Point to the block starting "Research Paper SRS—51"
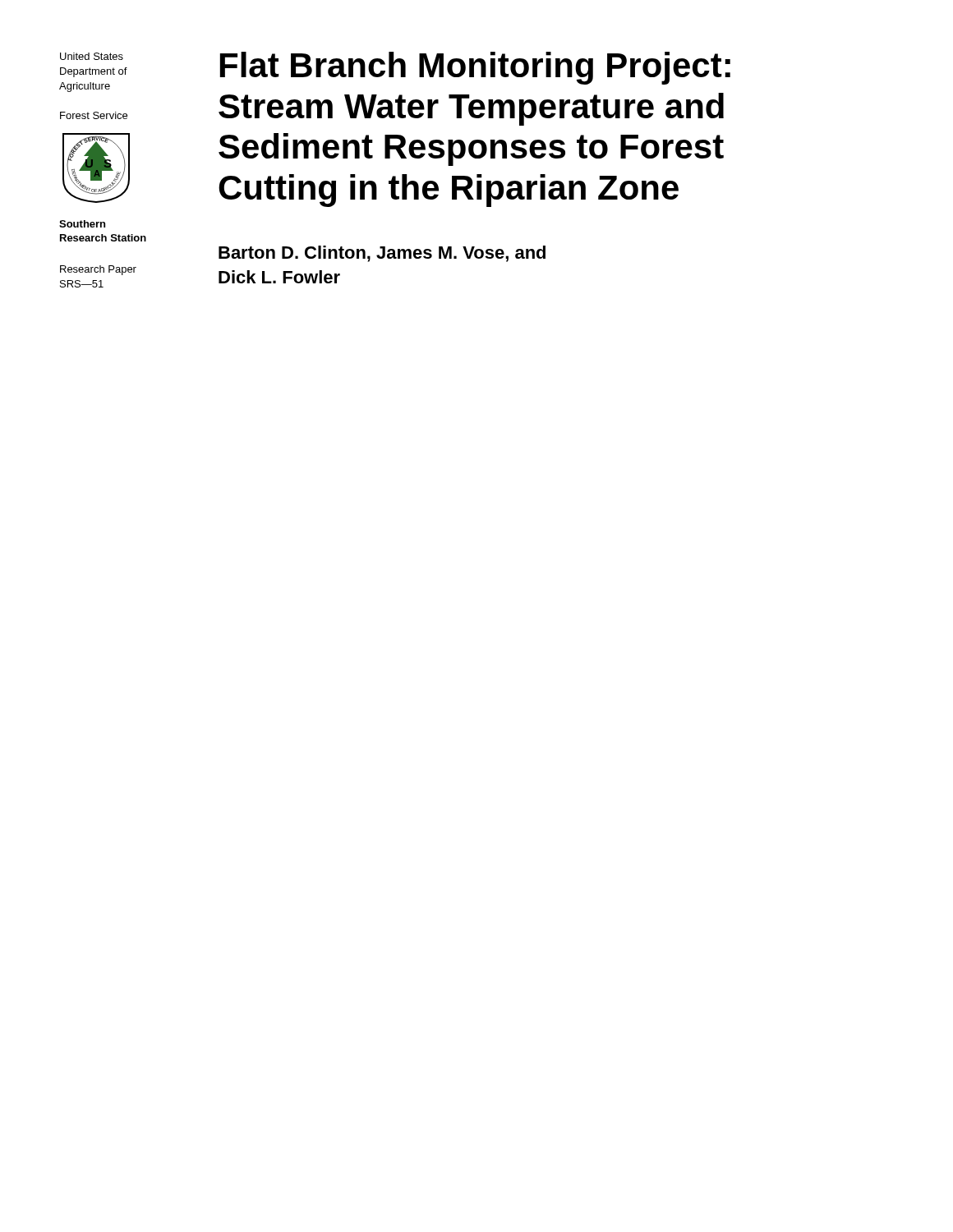The image size is (953, 1232). (x=98, y=276)
